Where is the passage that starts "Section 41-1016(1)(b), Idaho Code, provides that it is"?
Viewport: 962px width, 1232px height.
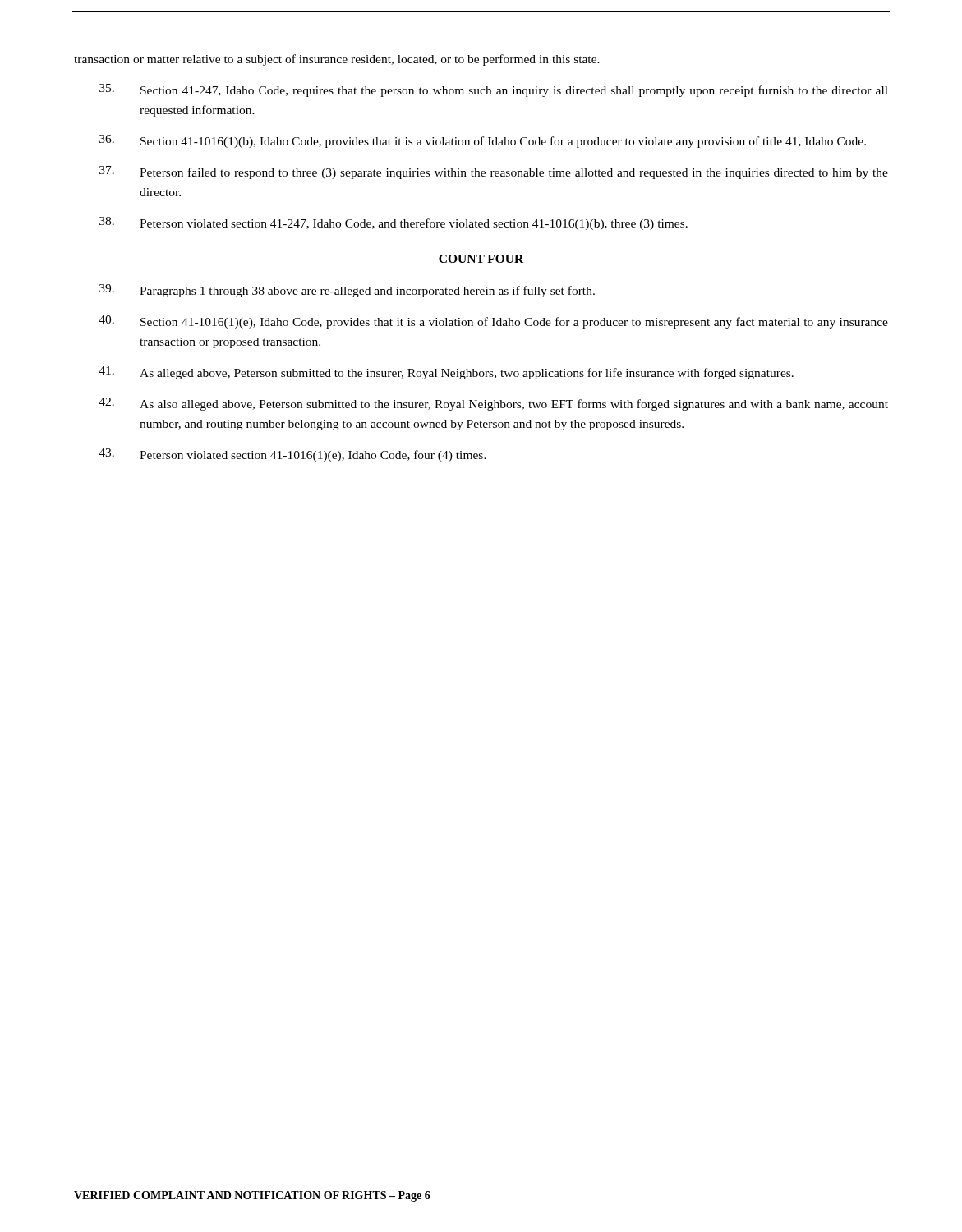tap(481, 141)
